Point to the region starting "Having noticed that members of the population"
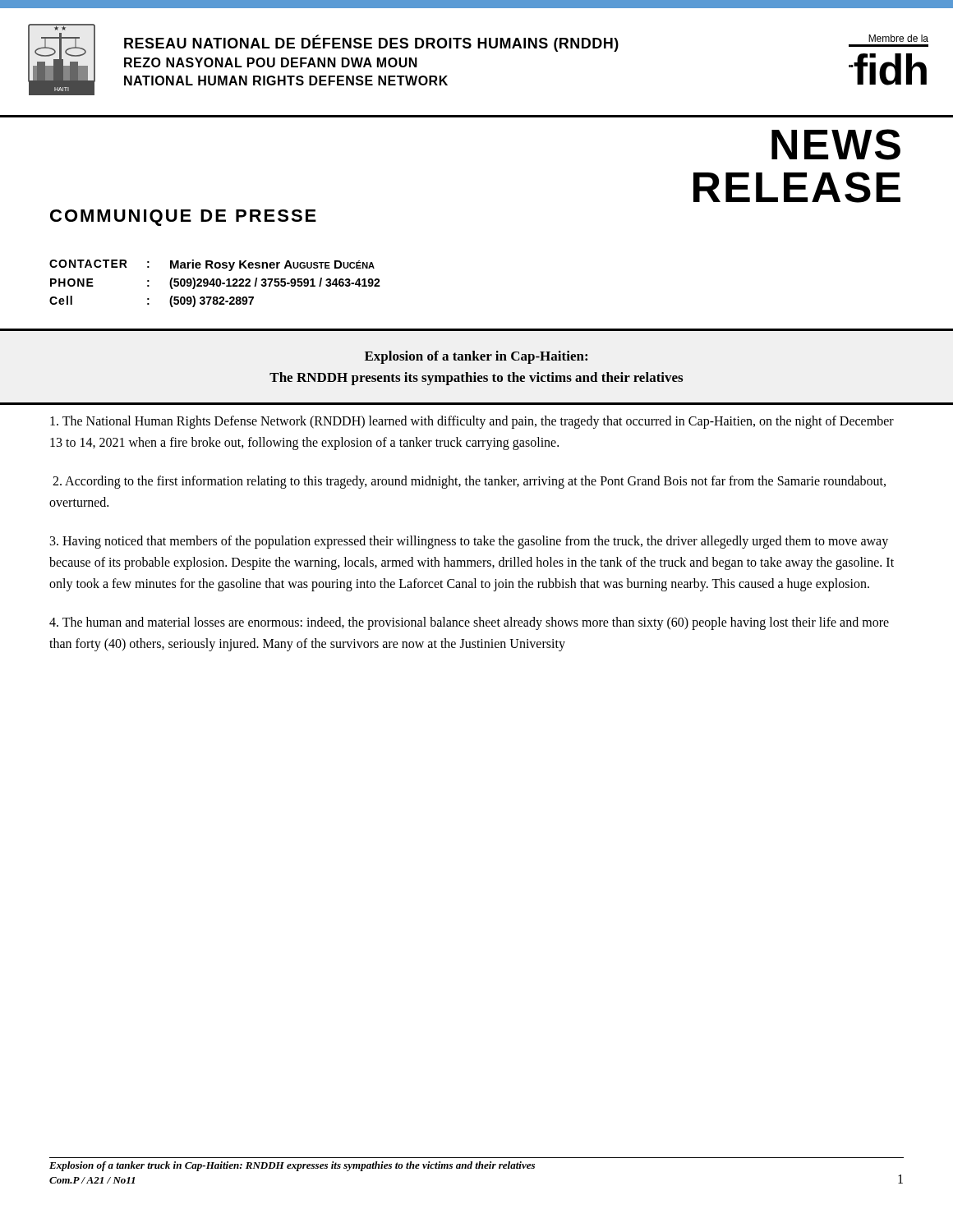This screenshot has width=953, height=1232. (472, 562)
